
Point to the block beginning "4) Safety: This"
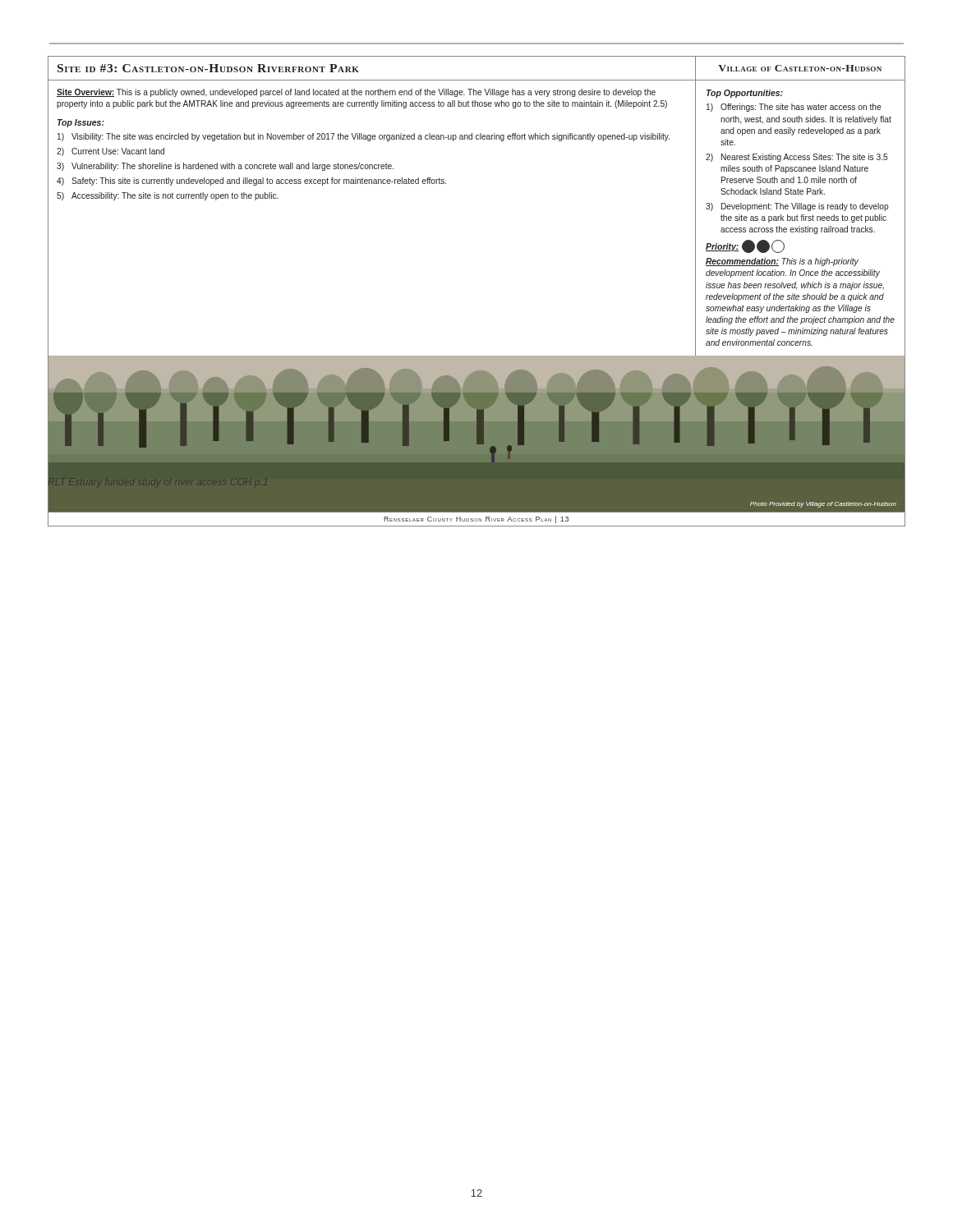coord(371,181)
